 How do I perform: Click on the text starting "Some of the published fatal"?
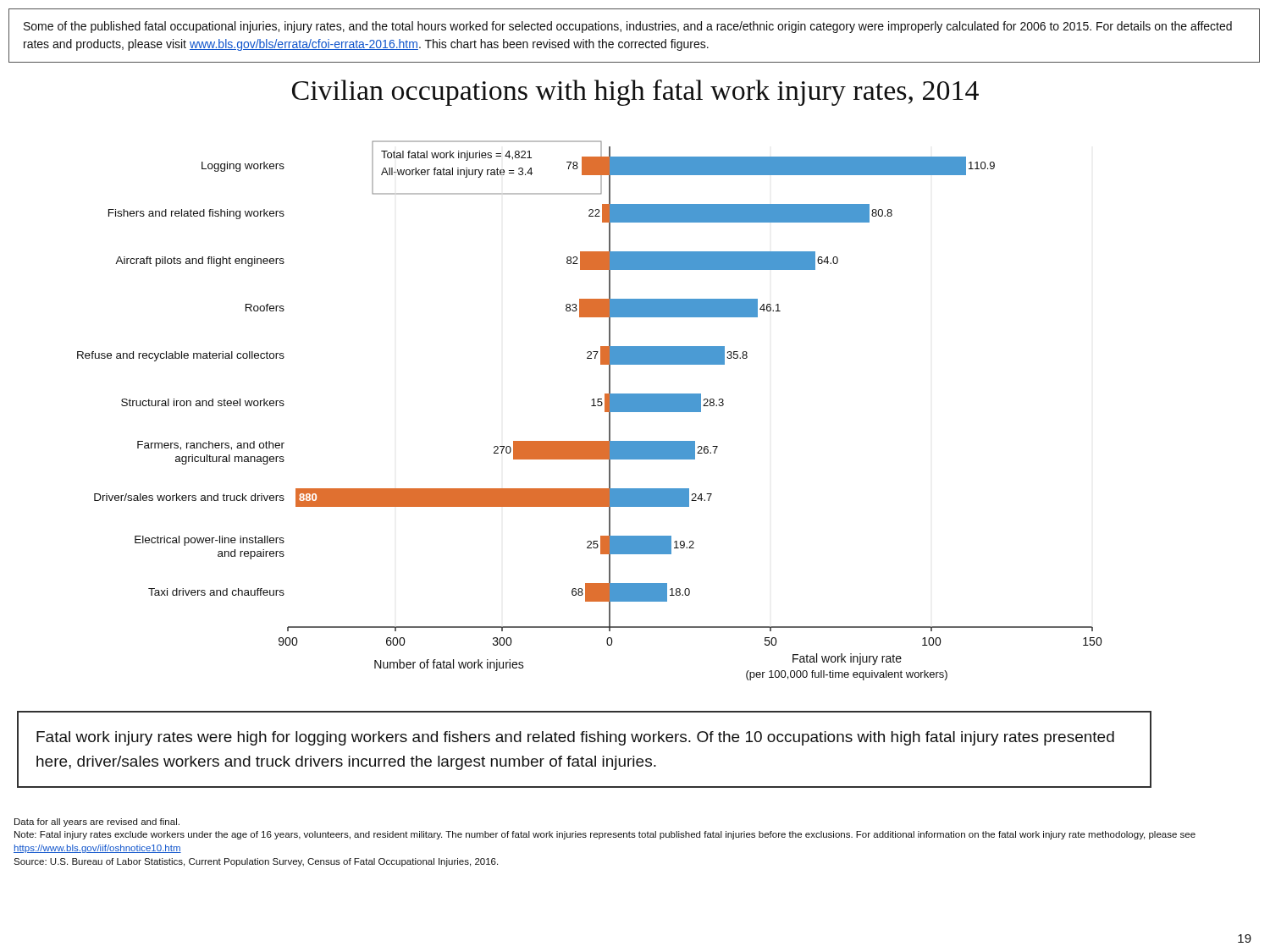tap(628, 35)
